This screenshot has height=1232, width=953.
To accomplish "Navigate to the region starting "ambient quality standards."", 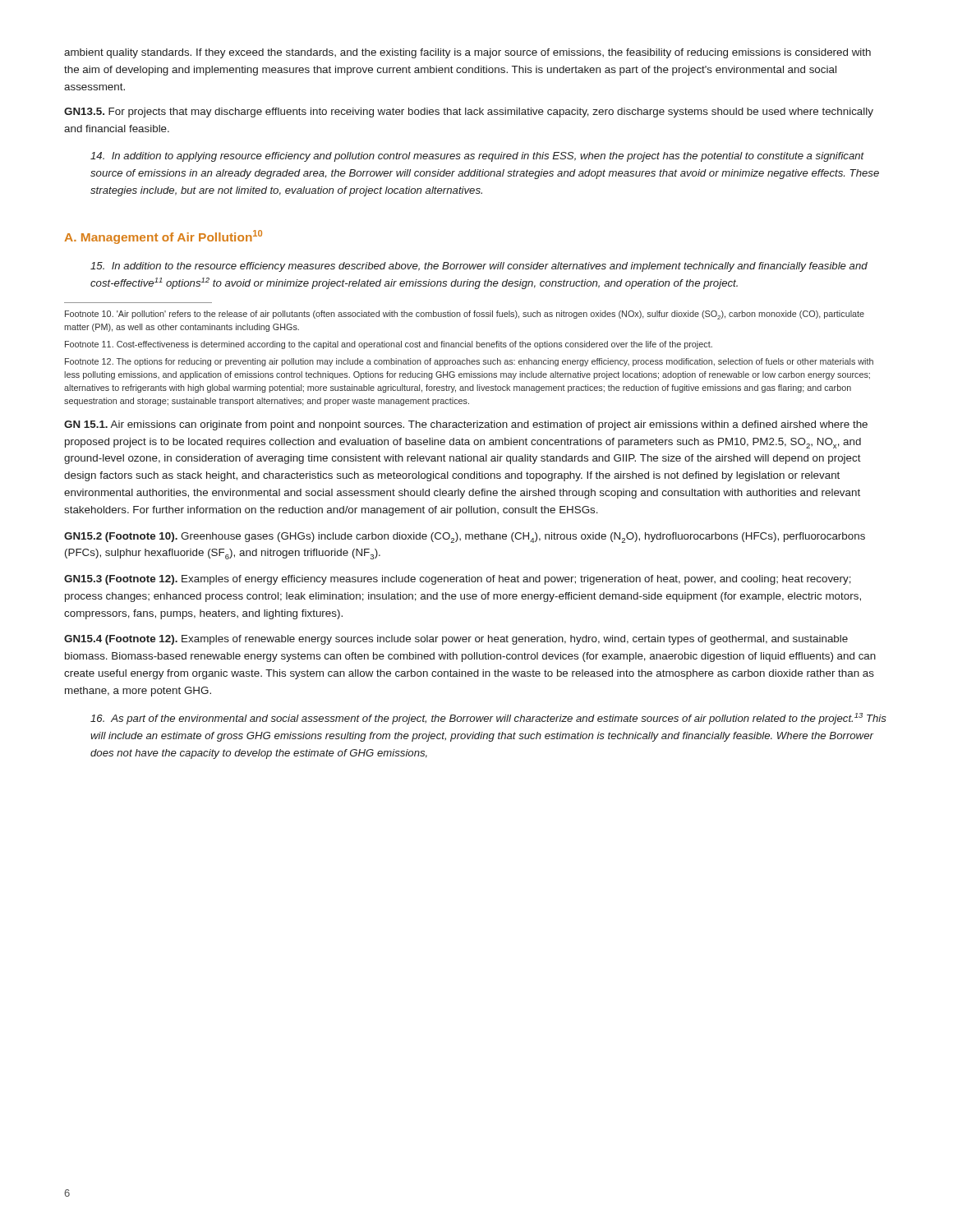I will (x=468, y=69).
